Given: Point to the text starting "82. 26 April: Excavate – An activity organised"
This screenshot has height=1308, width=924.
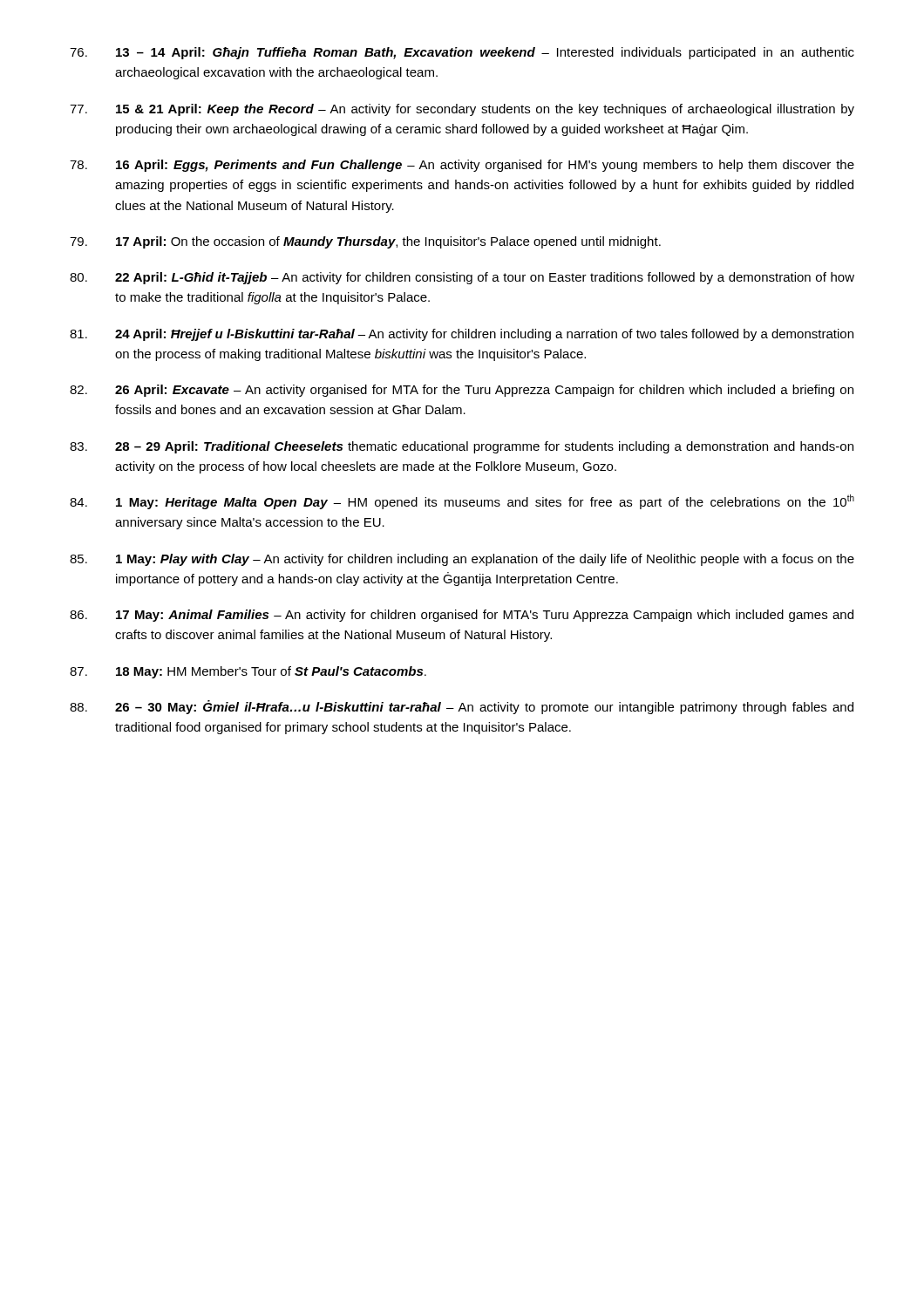Looking at the screenshot, I should (x=462, y=400).
